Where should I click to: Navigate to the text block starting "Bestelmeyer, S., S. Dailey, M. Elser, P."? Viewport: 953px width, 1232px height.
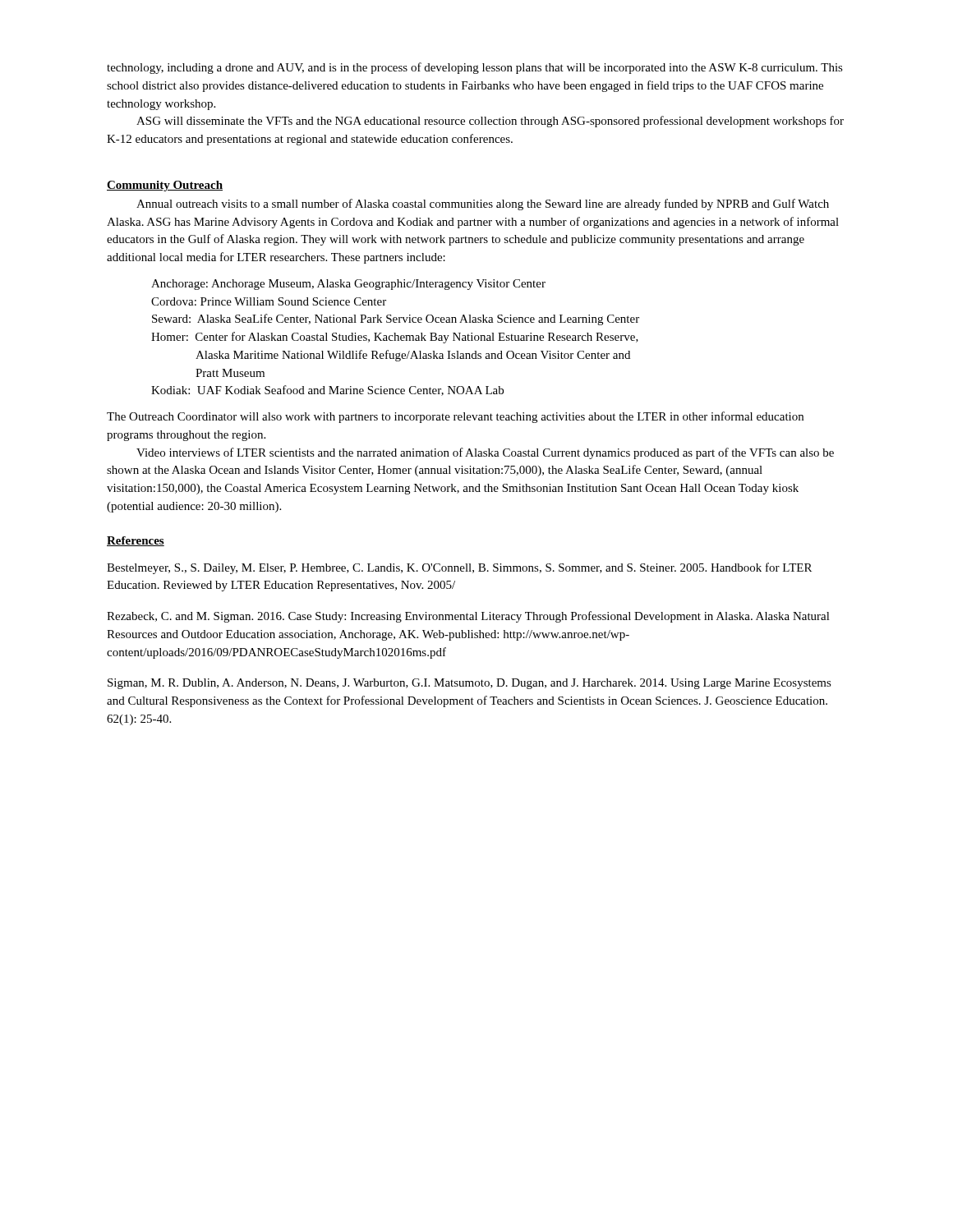click(476, 577)
